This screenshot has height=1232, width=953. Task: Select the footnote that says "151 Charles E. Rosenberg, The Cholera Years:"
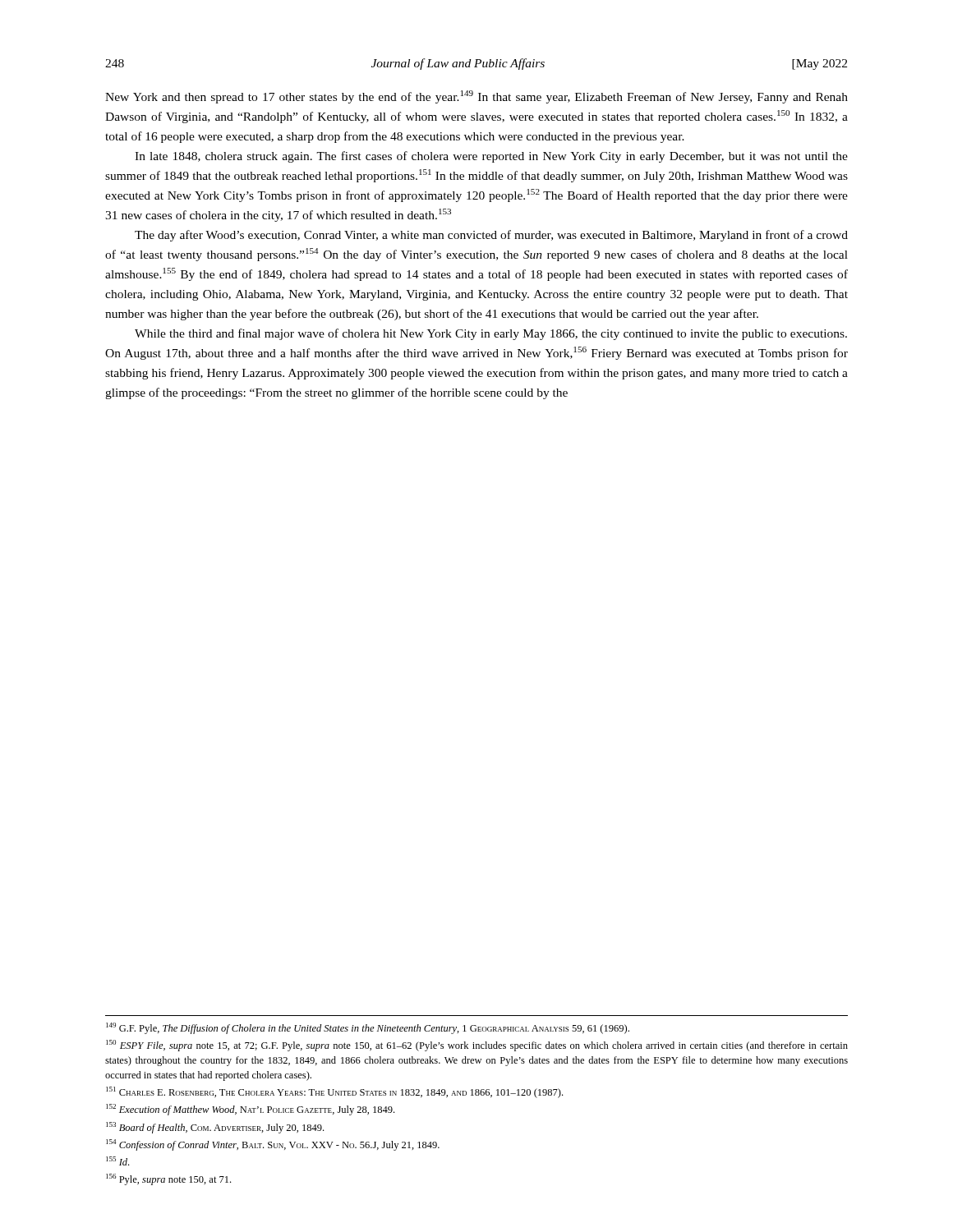point(334,1092)
